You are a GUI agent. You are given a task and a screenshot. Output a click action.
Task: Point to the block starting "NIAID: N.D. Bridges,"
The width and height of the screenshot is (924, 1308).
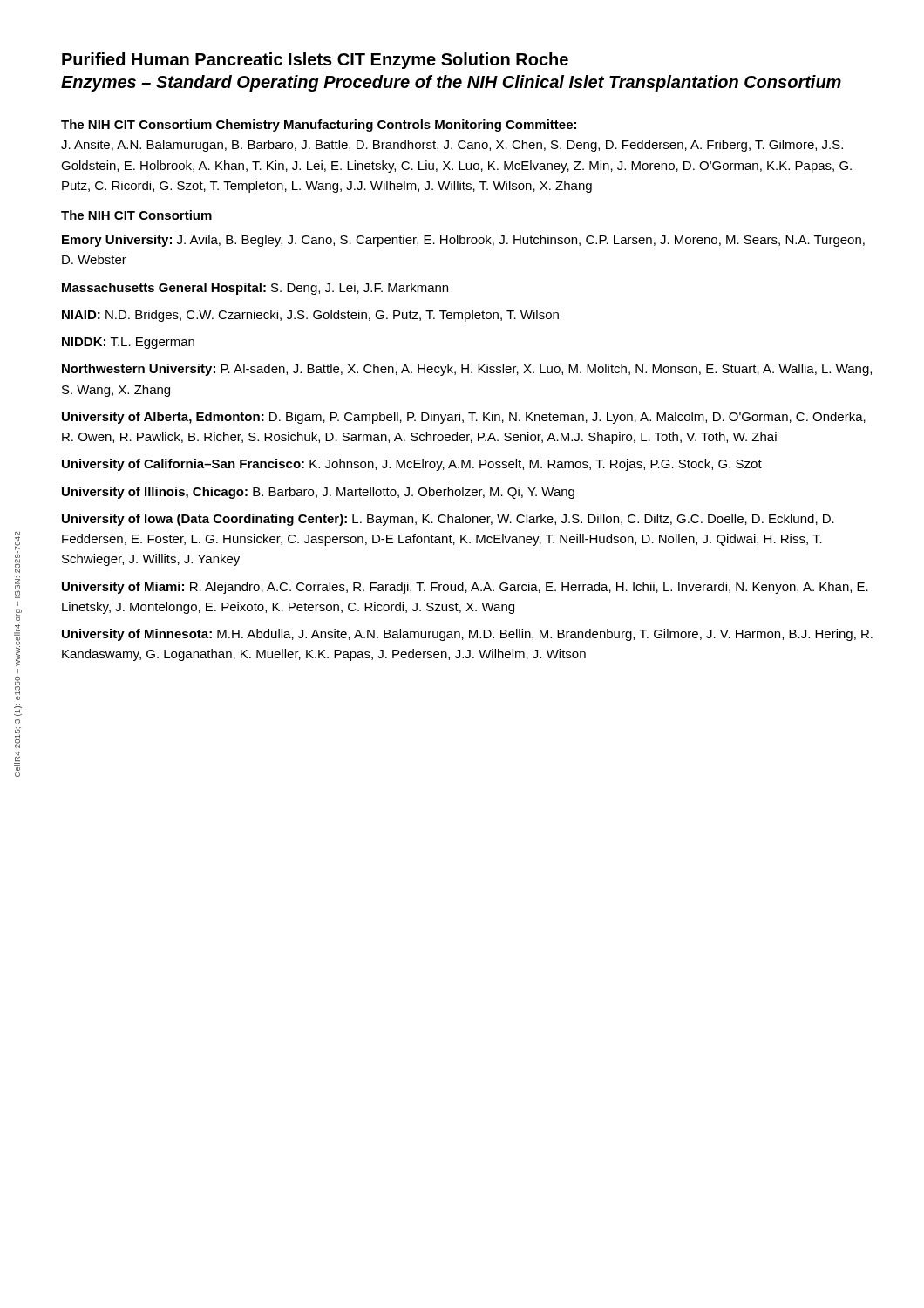tap(469, 314)
